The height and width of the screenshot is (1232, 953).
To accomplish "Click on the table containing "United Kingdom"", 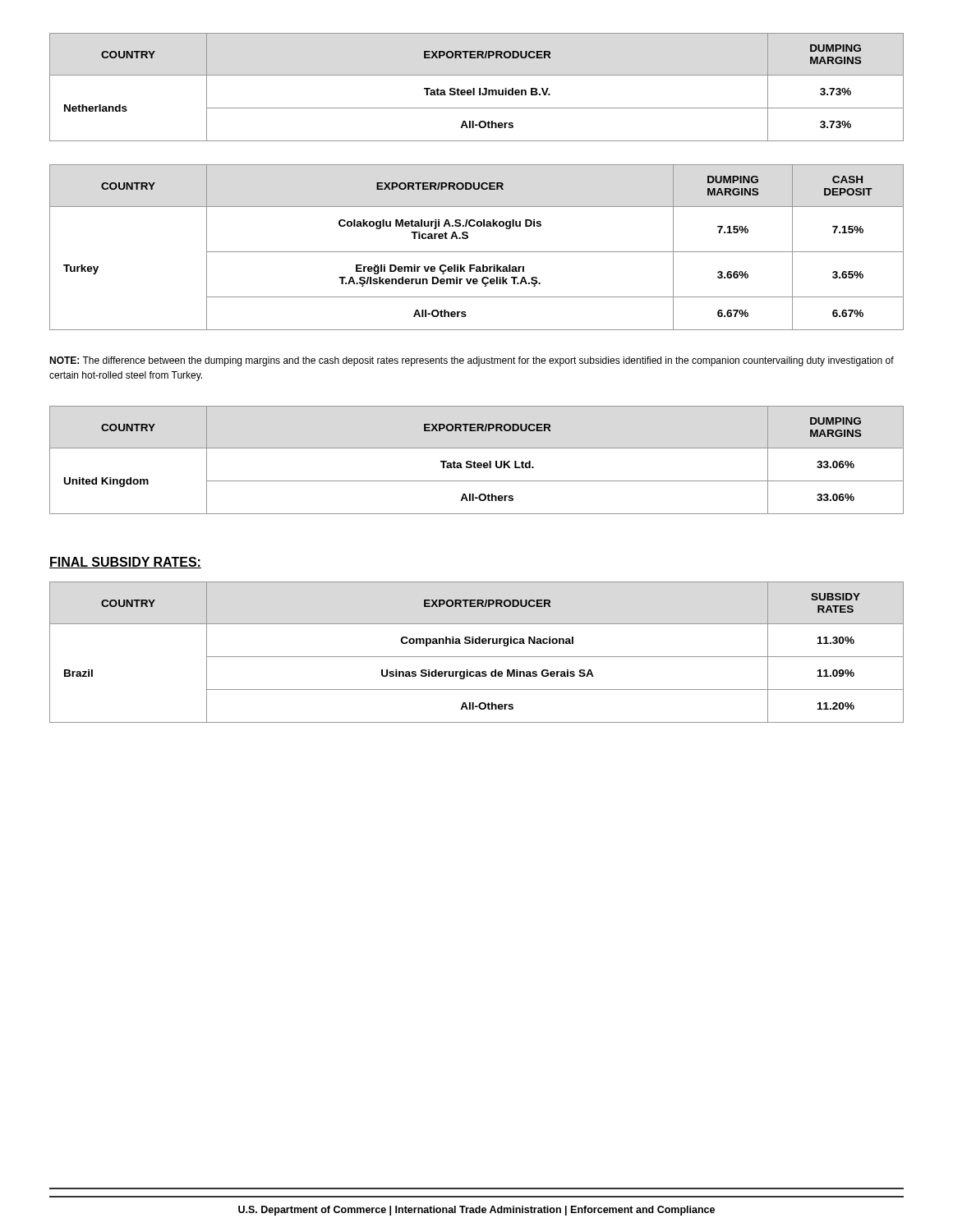I will [x=476, y=460].
